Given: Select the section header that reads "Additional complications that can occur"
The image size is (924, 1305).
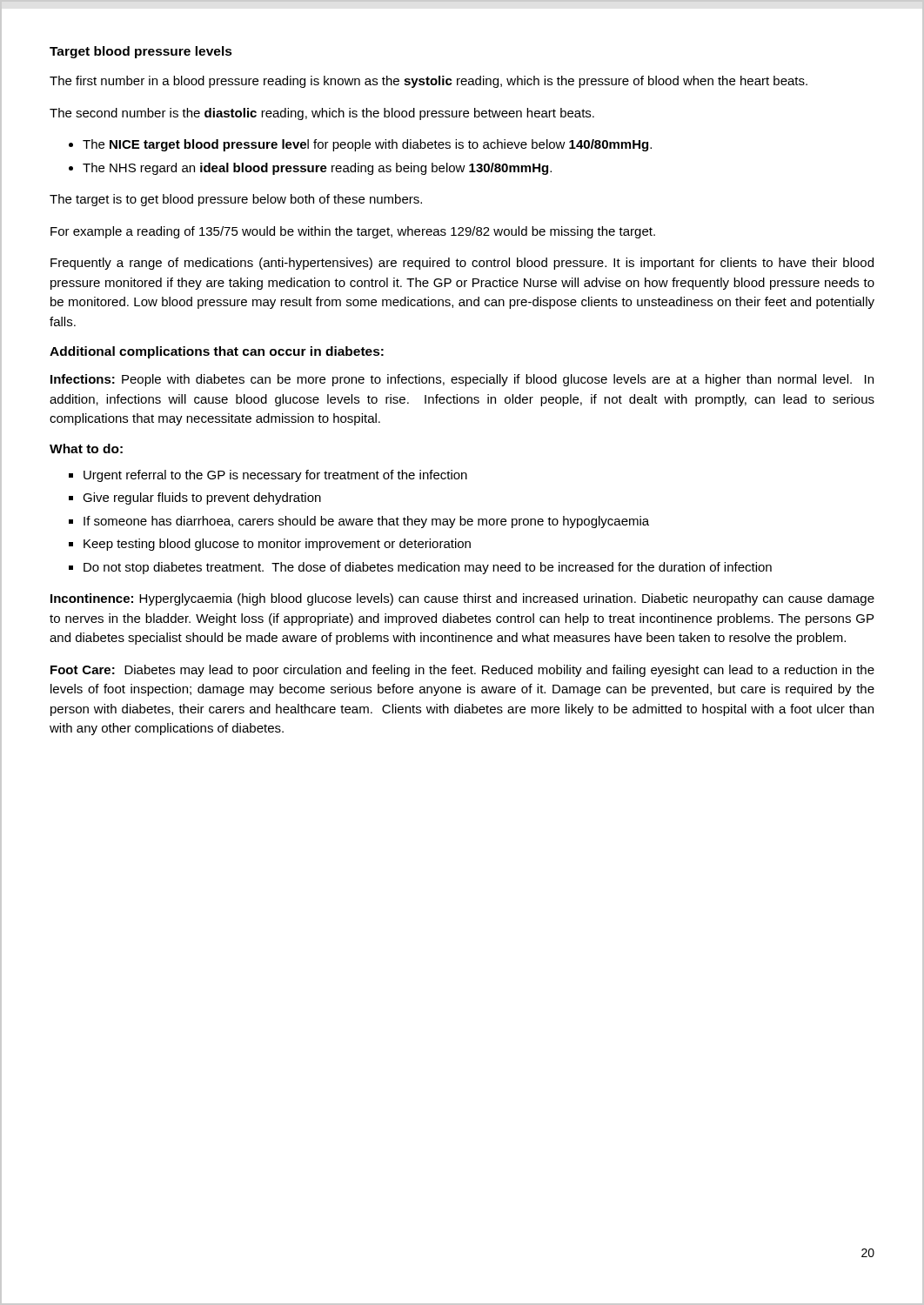Looking at the screenshot, I should point(217,351).
